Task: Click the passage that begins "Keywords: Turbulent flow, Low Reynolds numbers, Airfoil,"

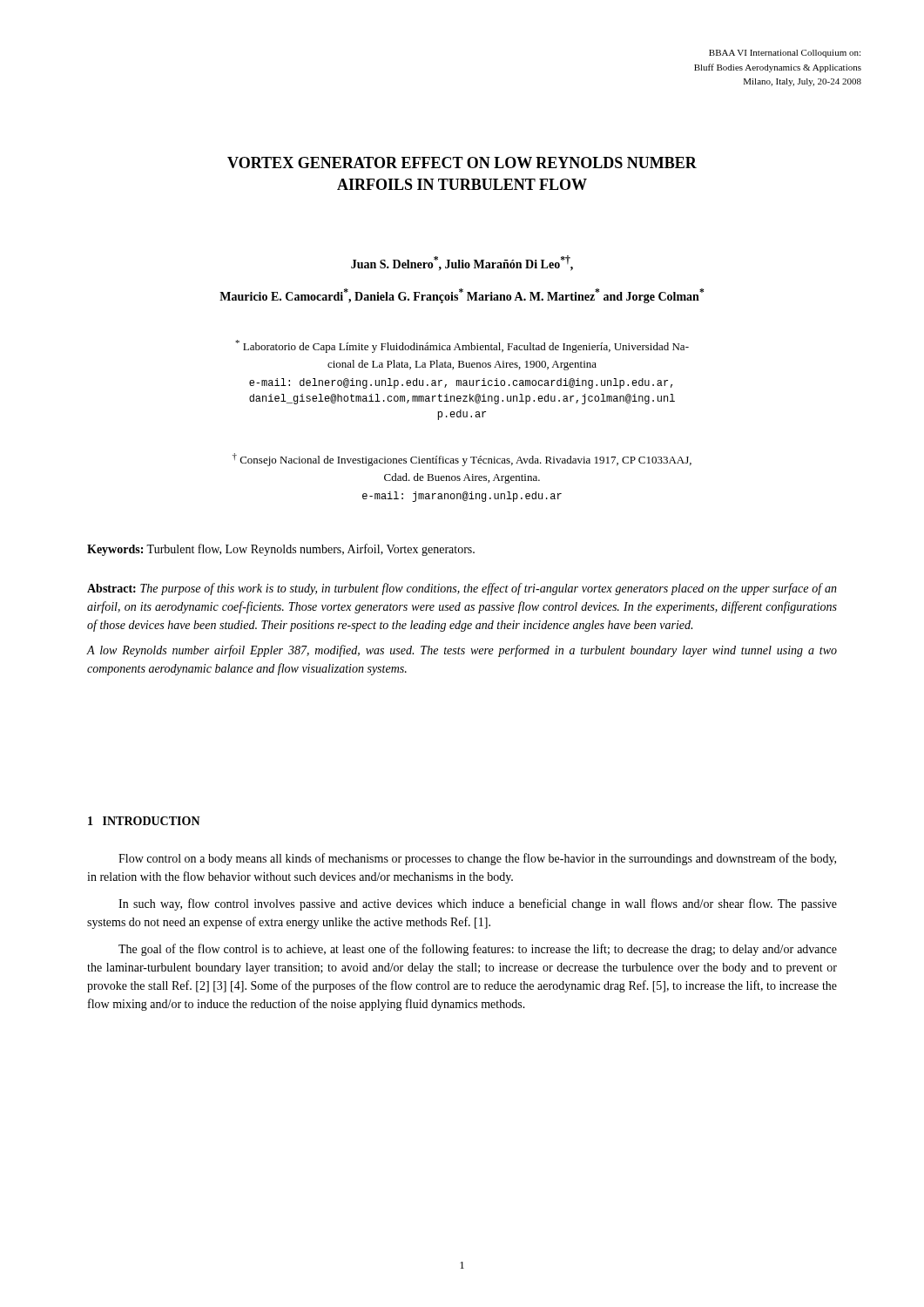Action: tap(462, 549)
